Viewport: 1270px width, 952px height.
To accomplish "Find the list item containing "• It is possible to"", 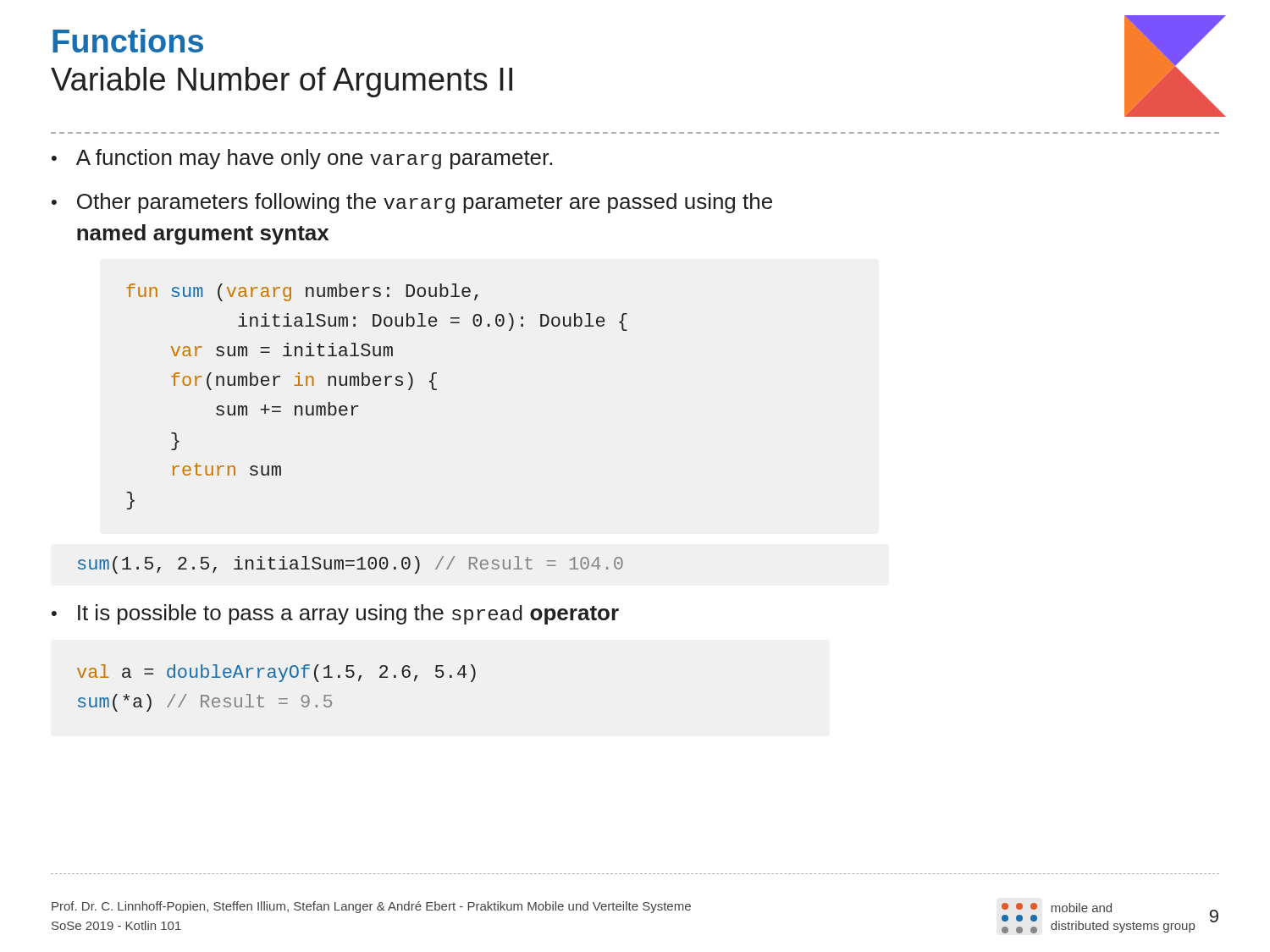I will tap(335, 613).
